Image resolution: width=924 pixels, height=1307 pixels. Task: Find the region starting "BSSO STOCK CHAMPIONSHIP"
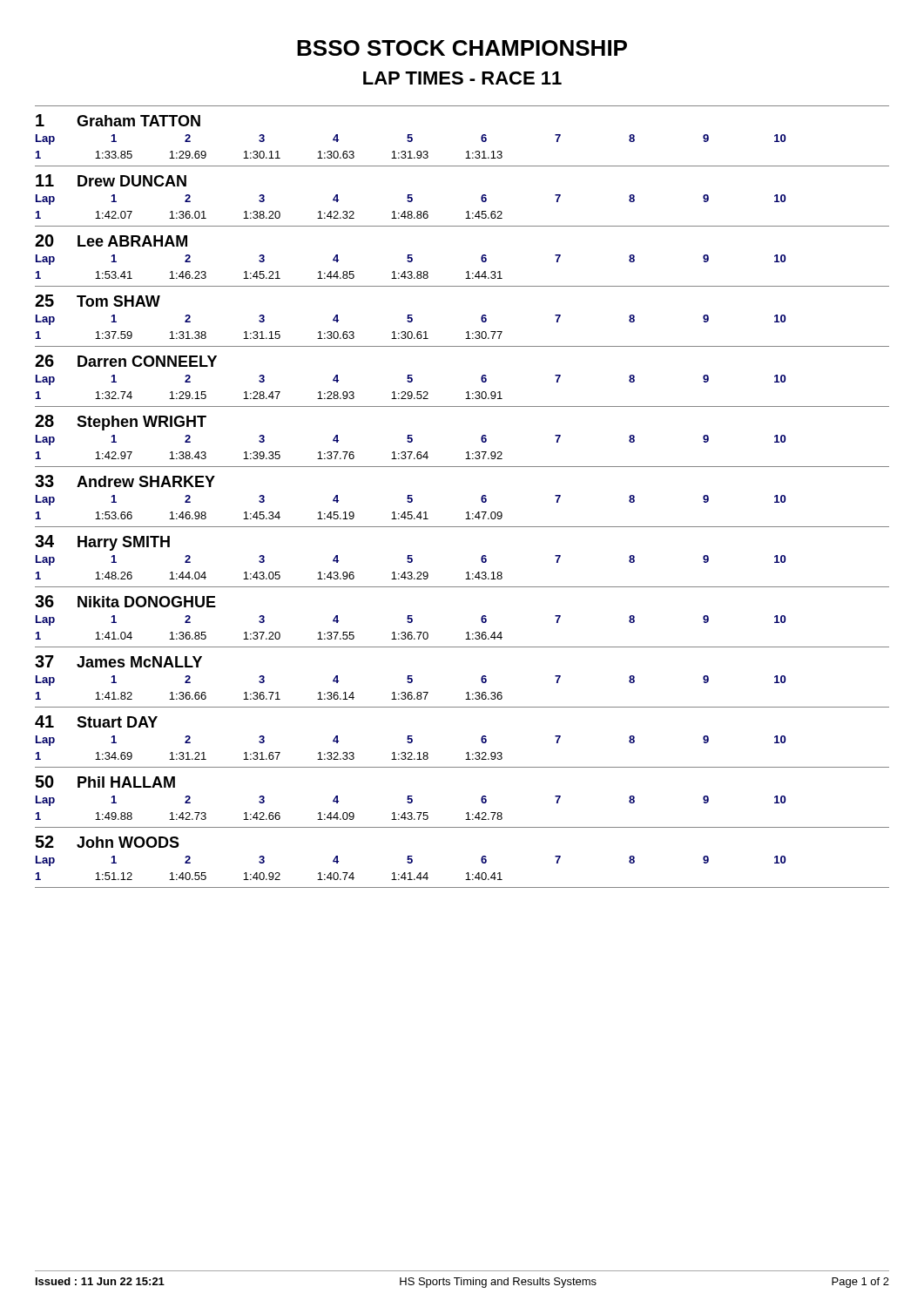[x=462, y=48]
